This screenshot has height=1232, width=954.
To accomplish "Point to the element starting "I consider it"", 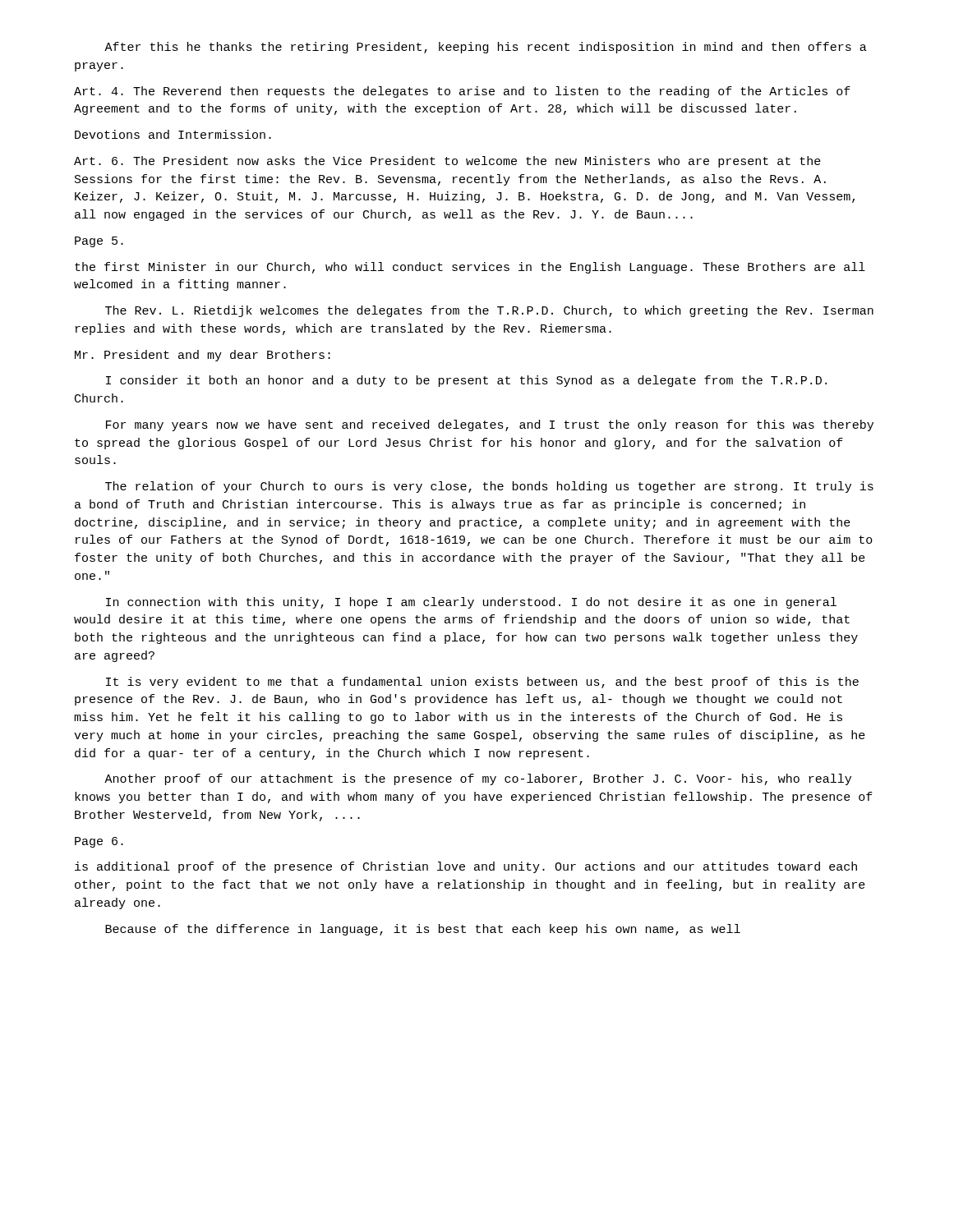I will 477,391.
